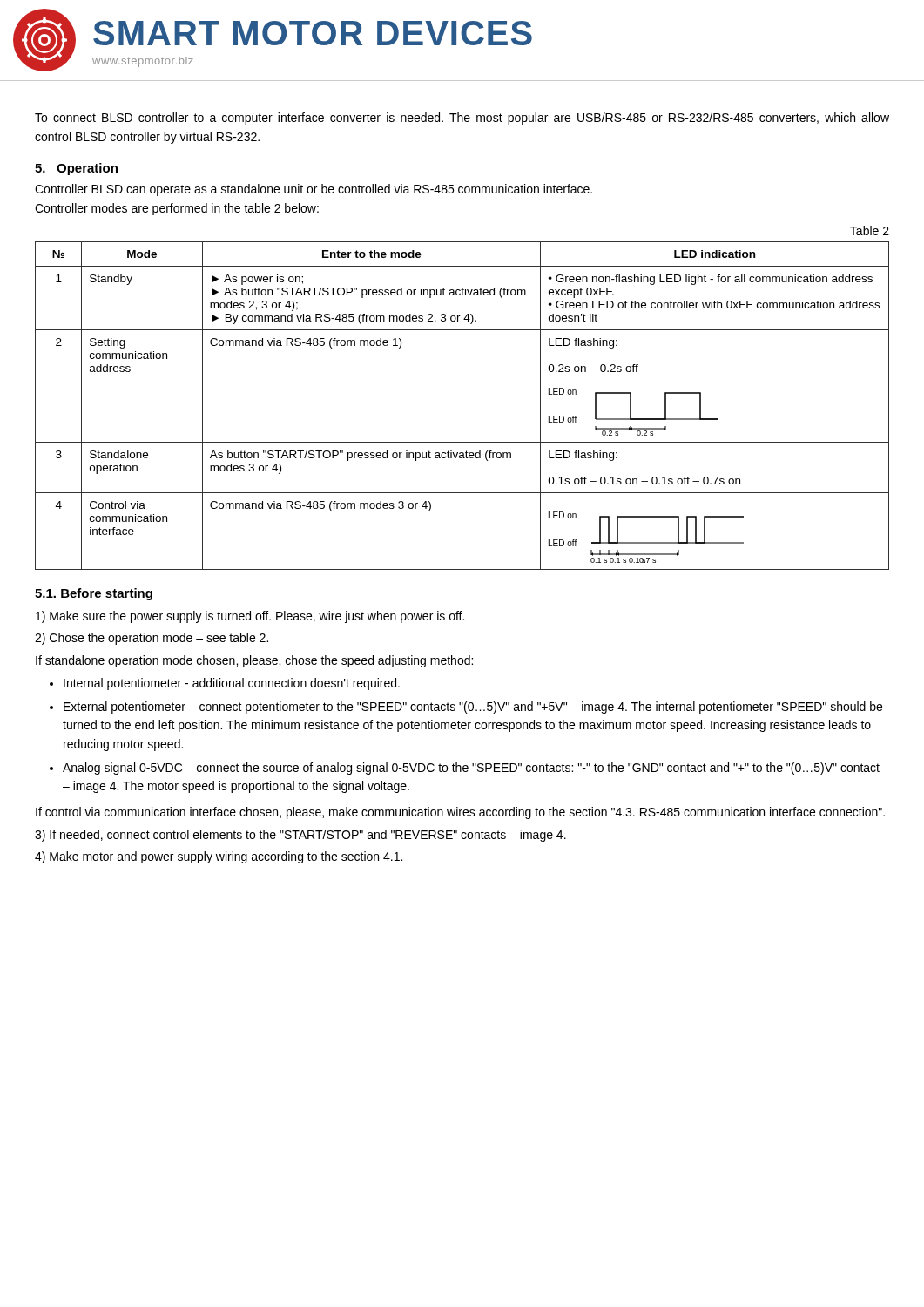Navigate to the text block starting "Controller BLSD can operate as a standalone"
The image size is (924, 1307).
click(x=314, y=199)
